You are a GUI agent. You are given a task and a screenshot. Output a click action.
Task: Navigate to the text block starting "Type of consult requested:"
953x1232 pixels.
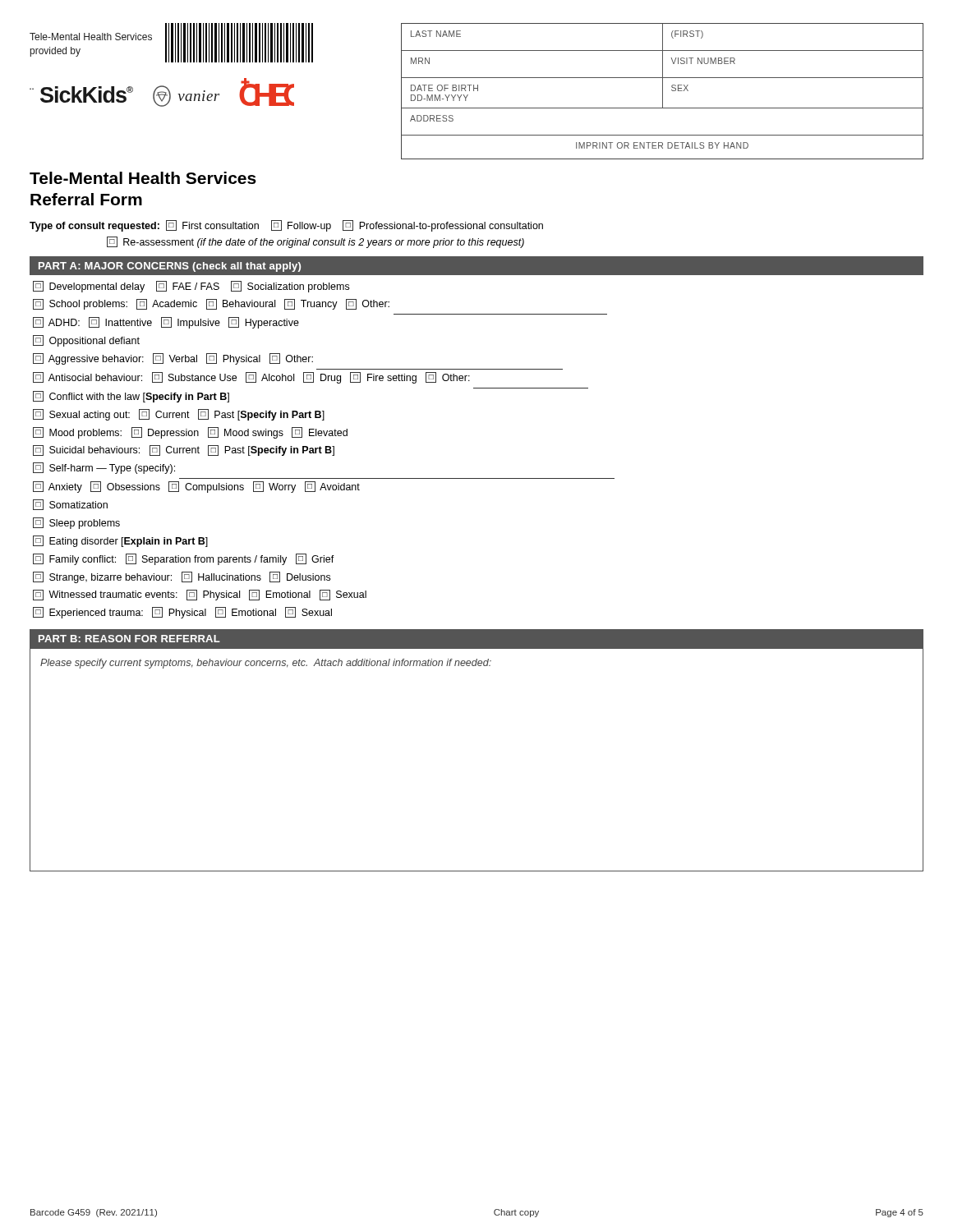click(287, 234)
